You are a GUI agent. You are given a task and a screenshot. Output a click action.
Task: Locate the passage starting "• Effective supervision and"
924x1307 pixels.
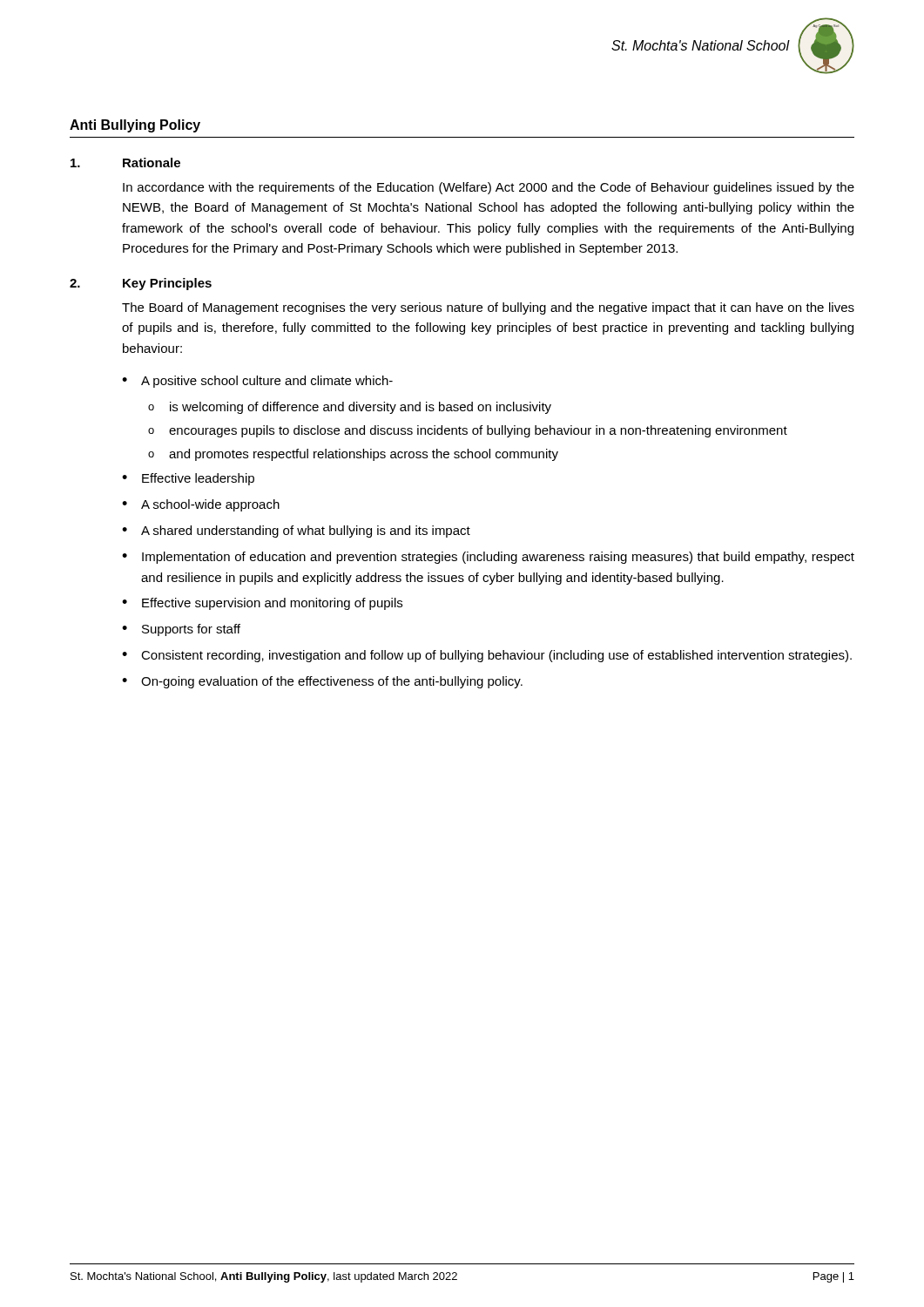[x=262, y=604]
